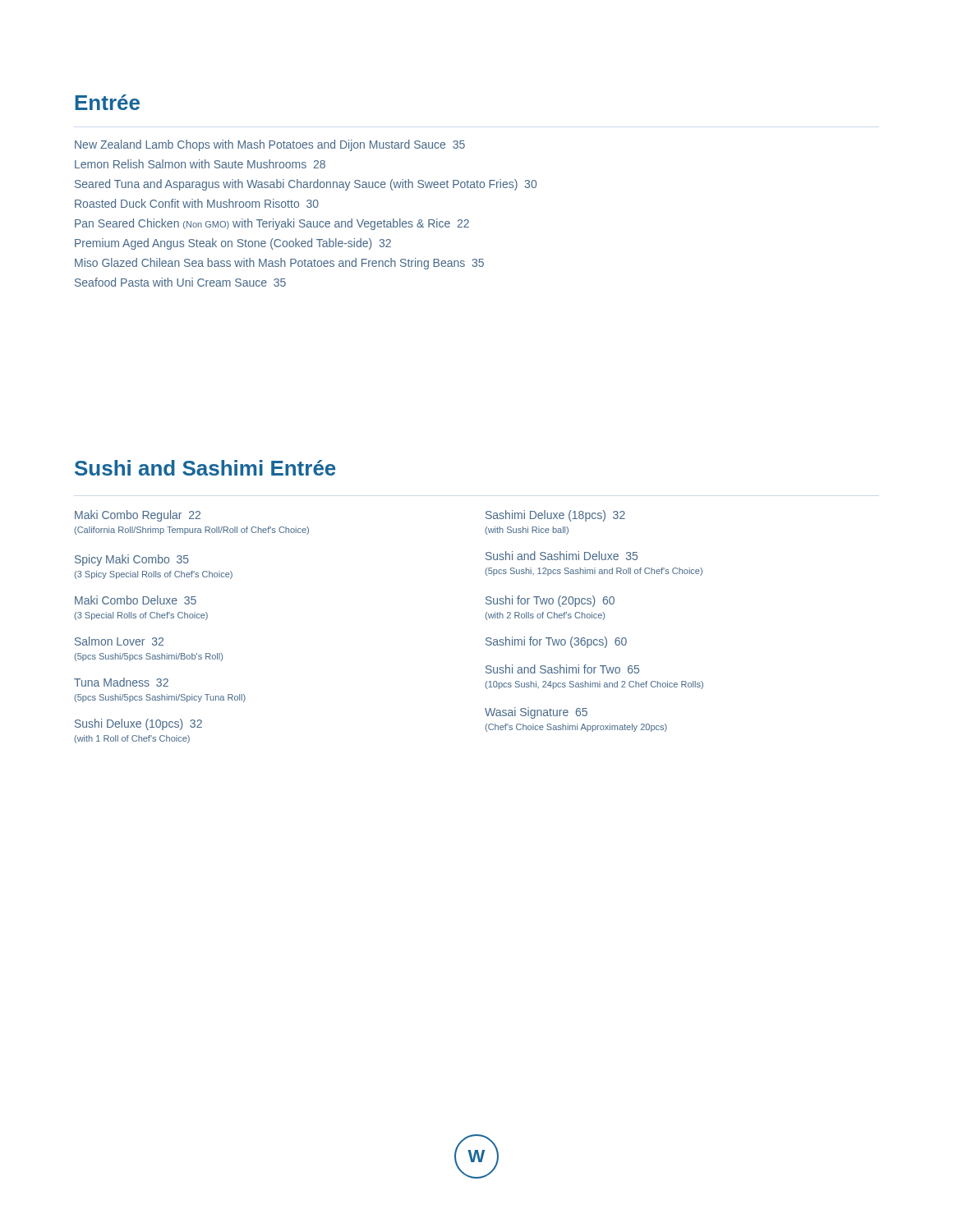The width and height of the screenshot is (953, 1232).
Task: Locate the block of text that opens with "Seafood Pasta with Uni"
Action: tap(180, 283)
